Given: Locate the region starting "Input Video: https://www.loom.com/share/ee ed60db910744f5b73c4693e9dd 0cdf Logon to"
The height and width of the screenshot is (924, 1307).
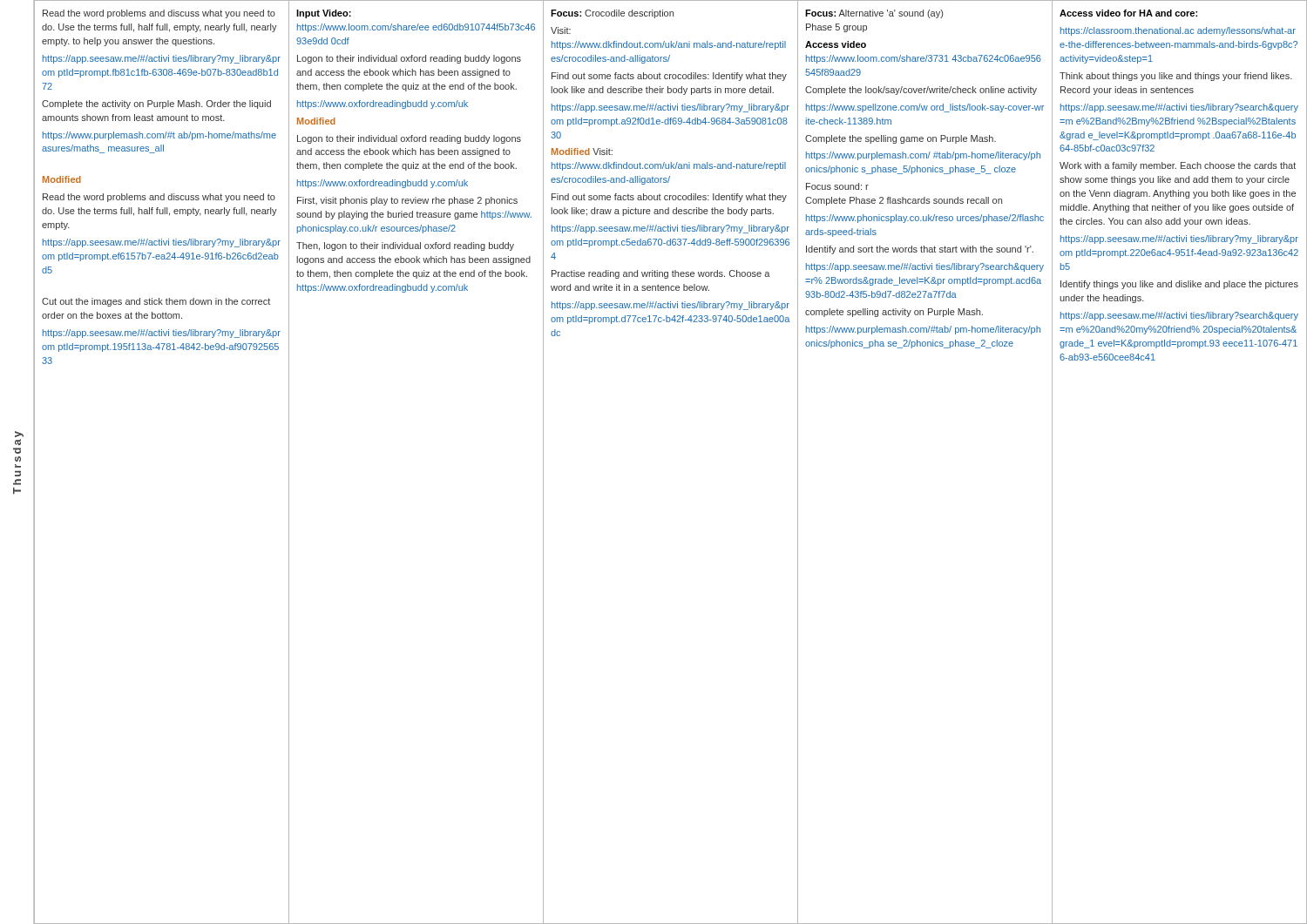Looking at the screenshot, I should tap(416, 151).
